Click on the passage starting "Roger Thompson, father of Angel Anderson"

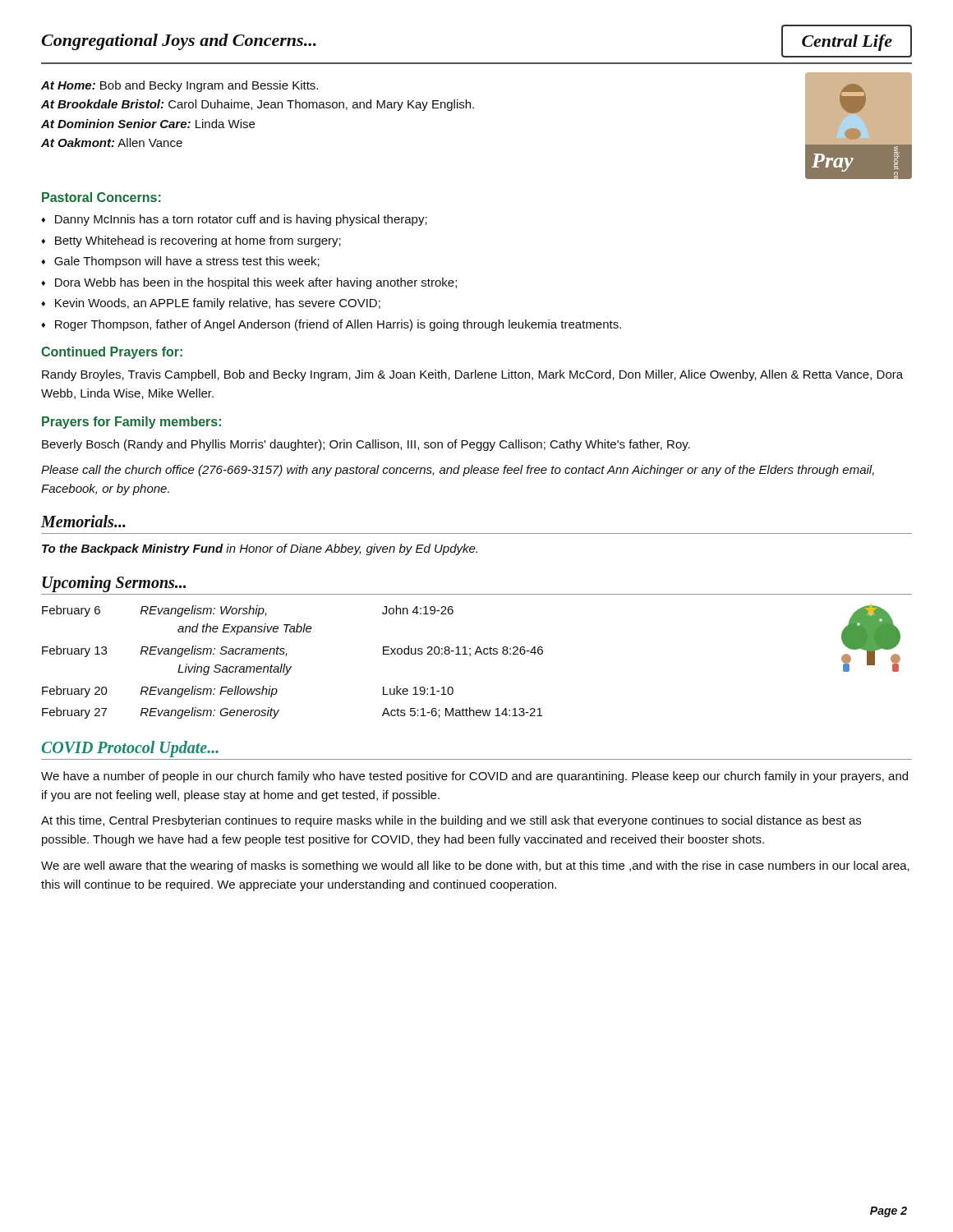[338, 324]
